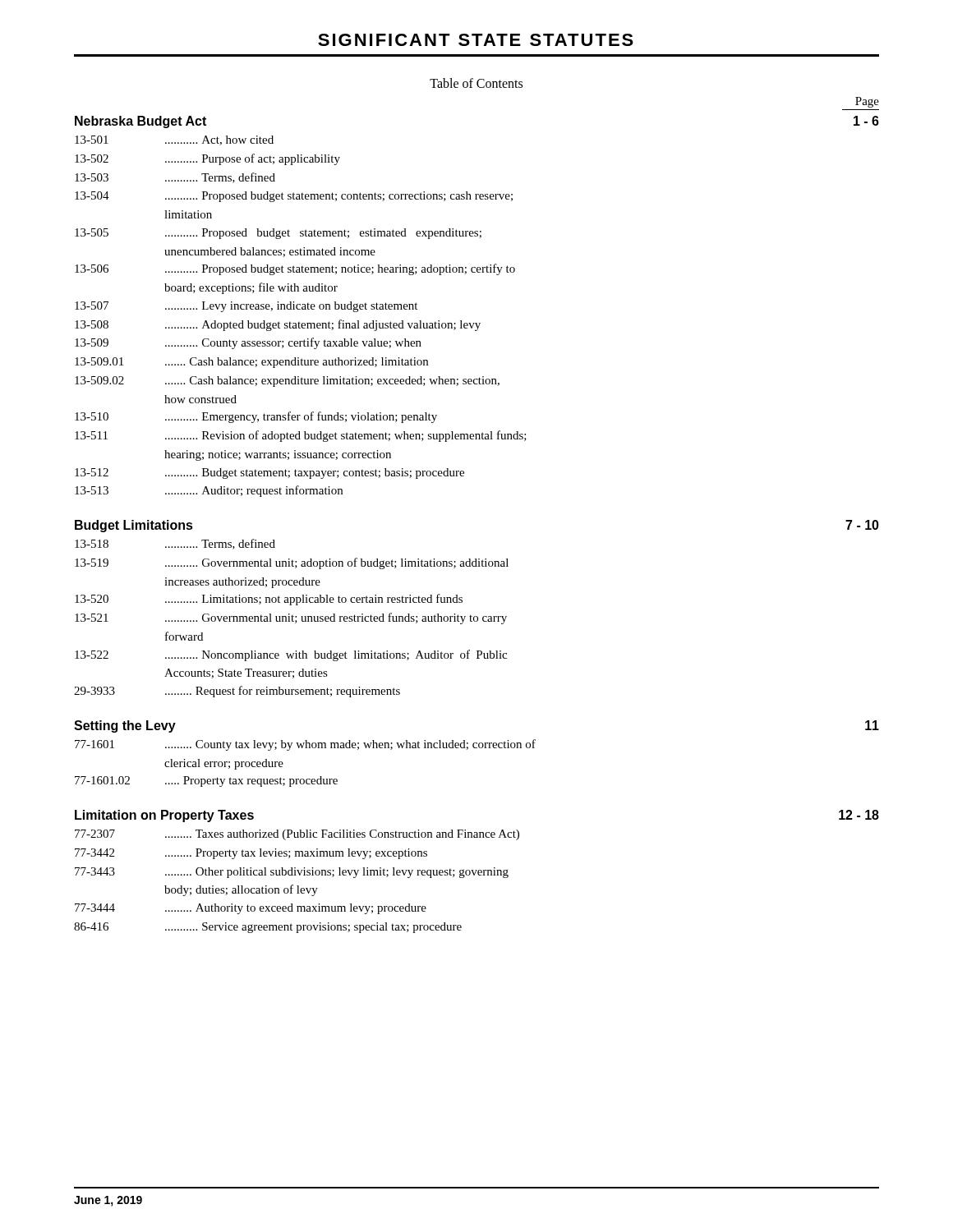
Task: Locate the list item that says "77-1601 ......... County tax levy; by"
Action: tap(476, 745)
